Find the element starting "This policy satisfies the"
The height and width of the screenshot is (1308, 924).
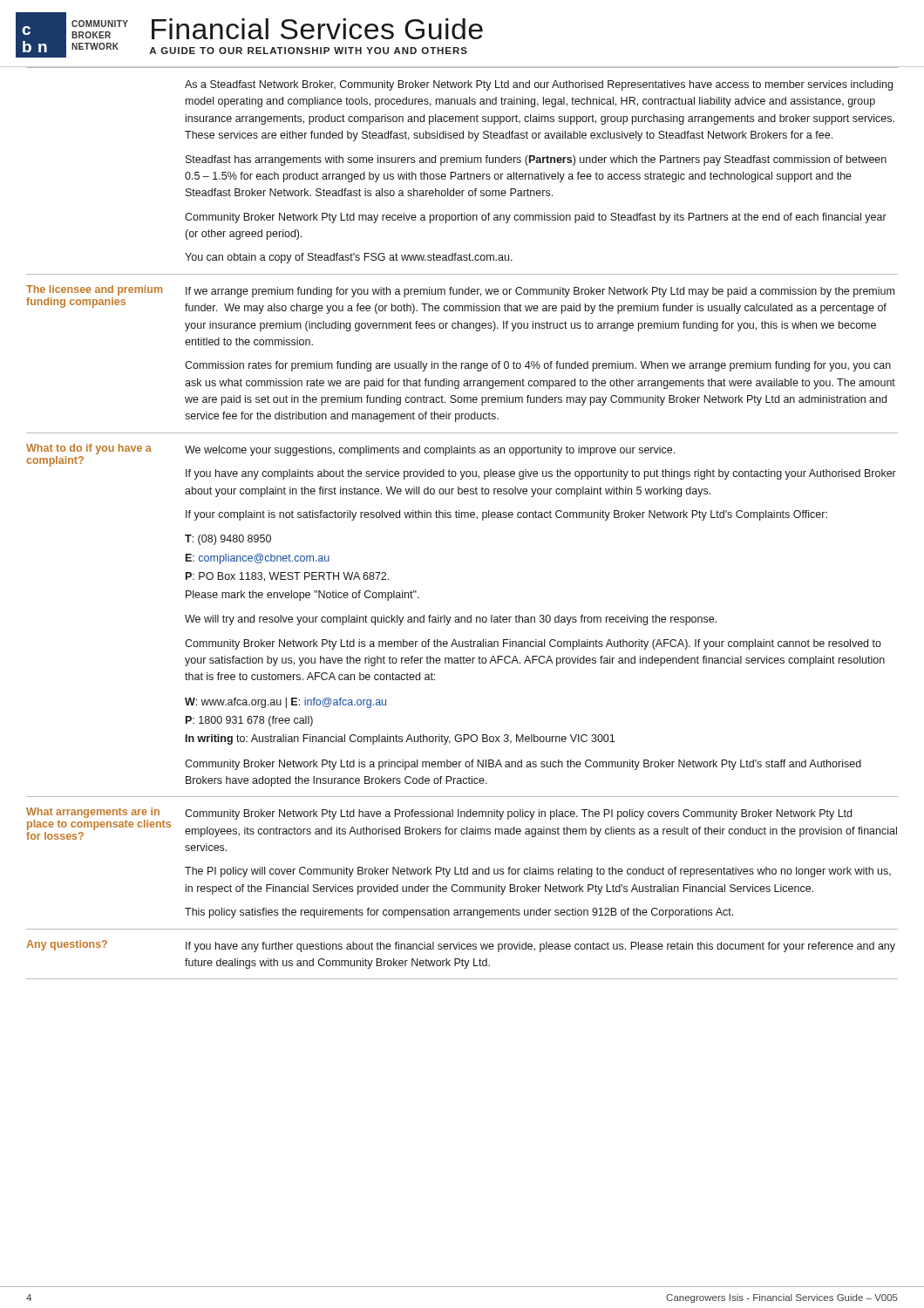[x=459, y=912]
